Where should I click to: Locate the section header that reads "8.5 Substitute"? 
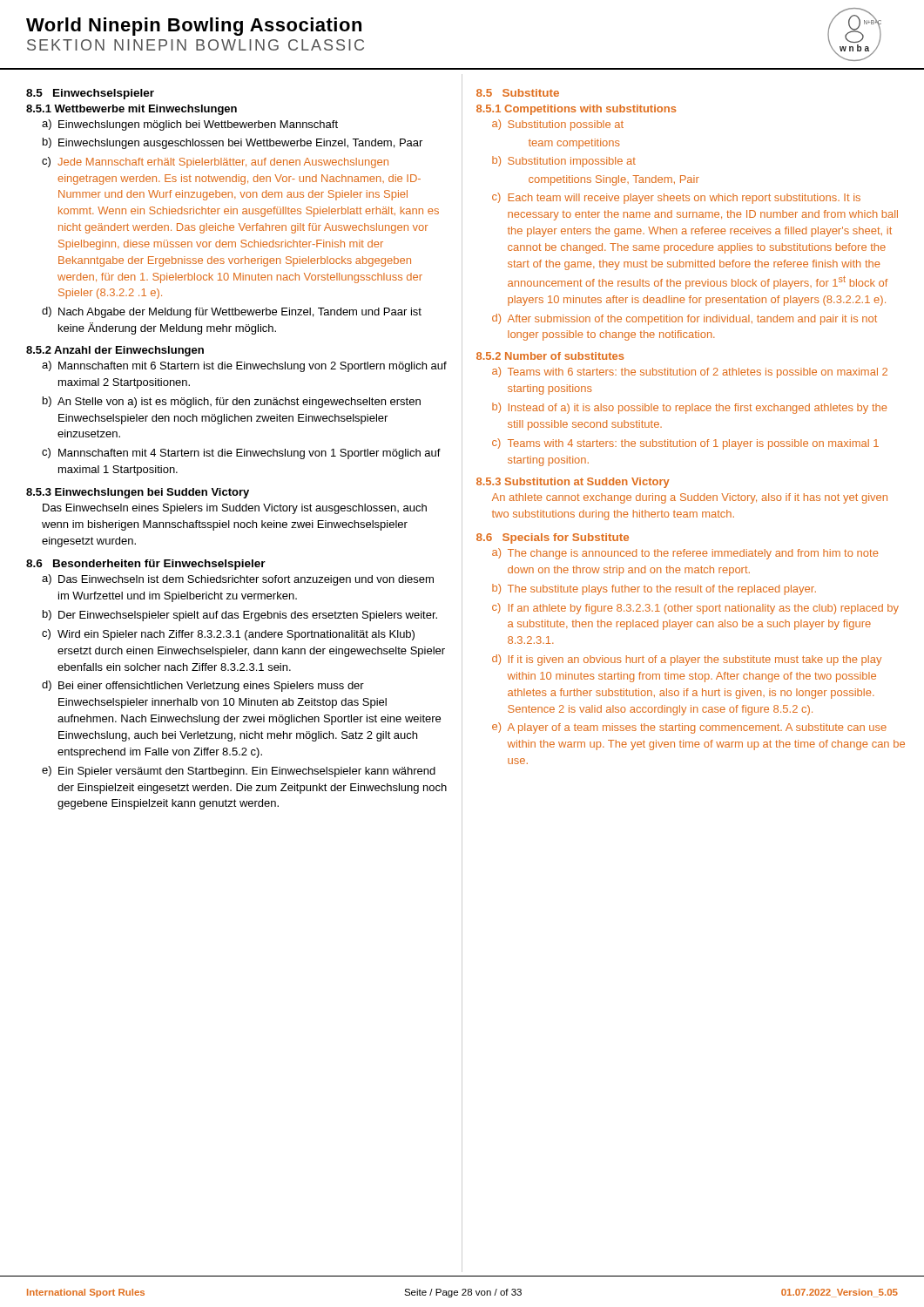[x=518, y=93]
